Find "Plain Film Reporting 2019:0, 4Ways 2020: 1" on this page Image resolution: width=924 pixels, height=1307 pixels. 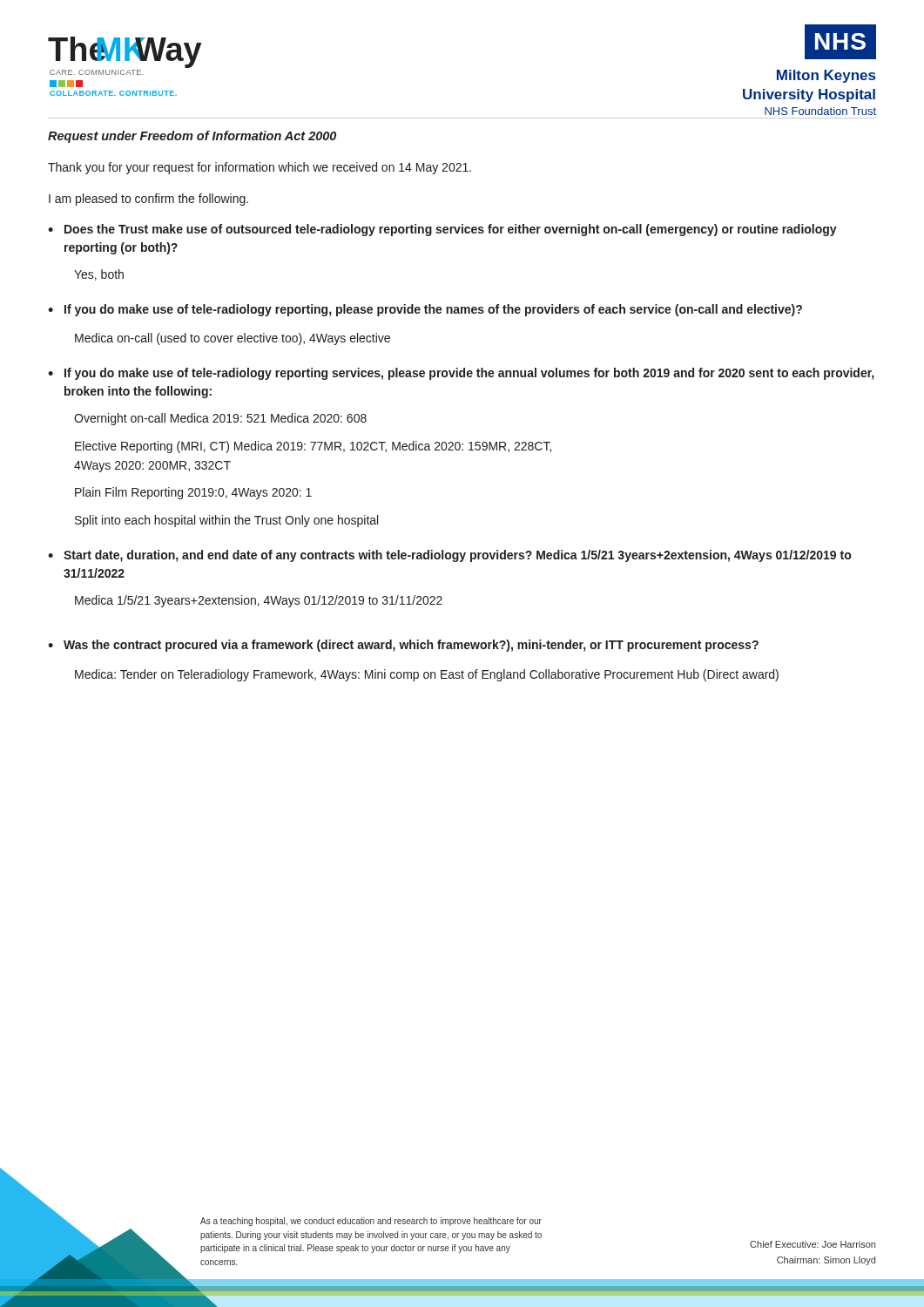point(193,492)
